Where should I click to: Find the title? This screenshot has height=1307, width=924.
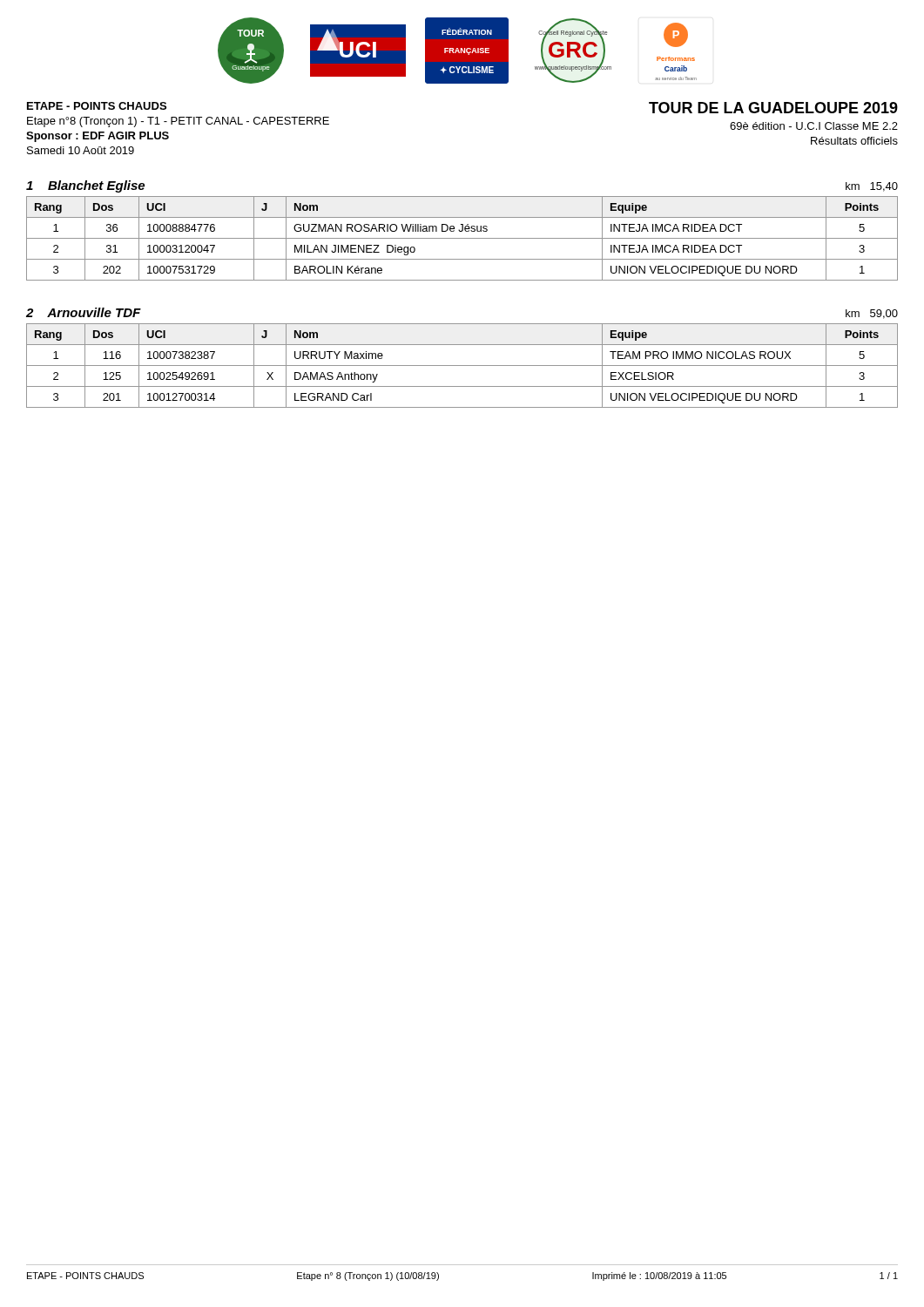click(773, 108)
